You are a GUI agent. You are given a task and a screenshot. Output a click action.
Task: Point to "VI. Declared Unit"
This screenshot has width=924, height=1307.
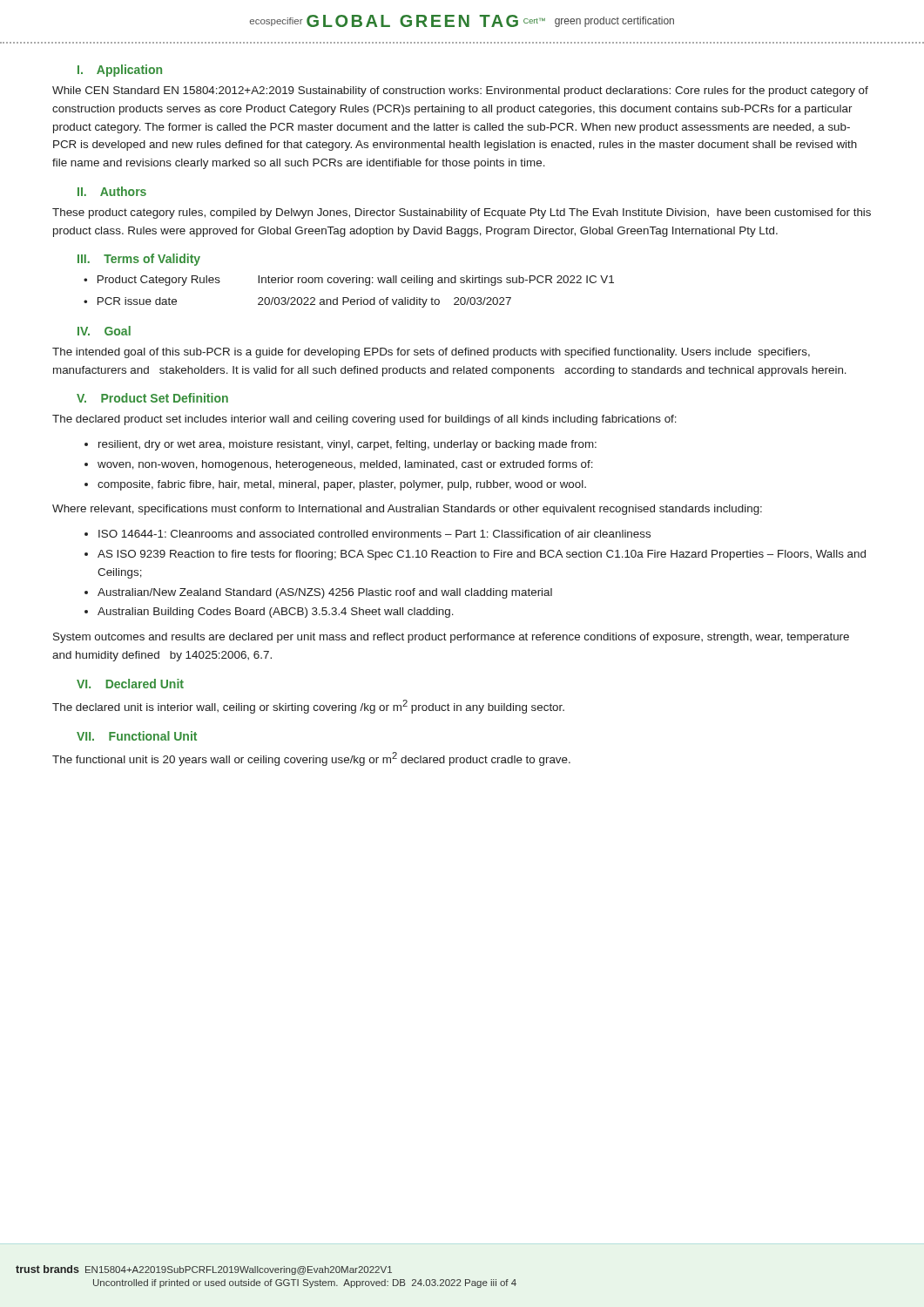(x=130, y=684)
